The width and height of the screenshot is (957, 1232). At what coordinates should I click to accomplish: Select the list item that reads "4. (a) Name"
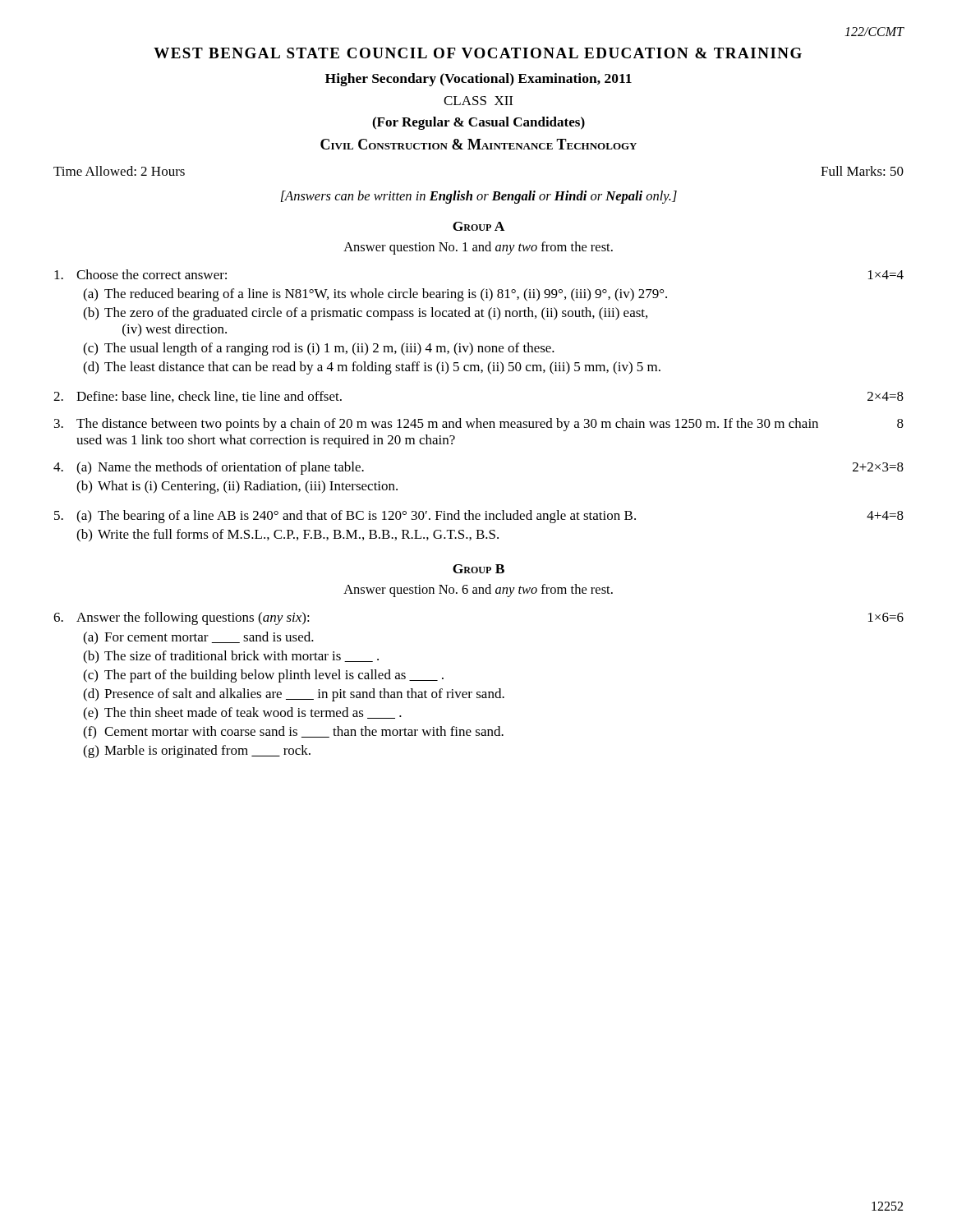click(207, 468)
